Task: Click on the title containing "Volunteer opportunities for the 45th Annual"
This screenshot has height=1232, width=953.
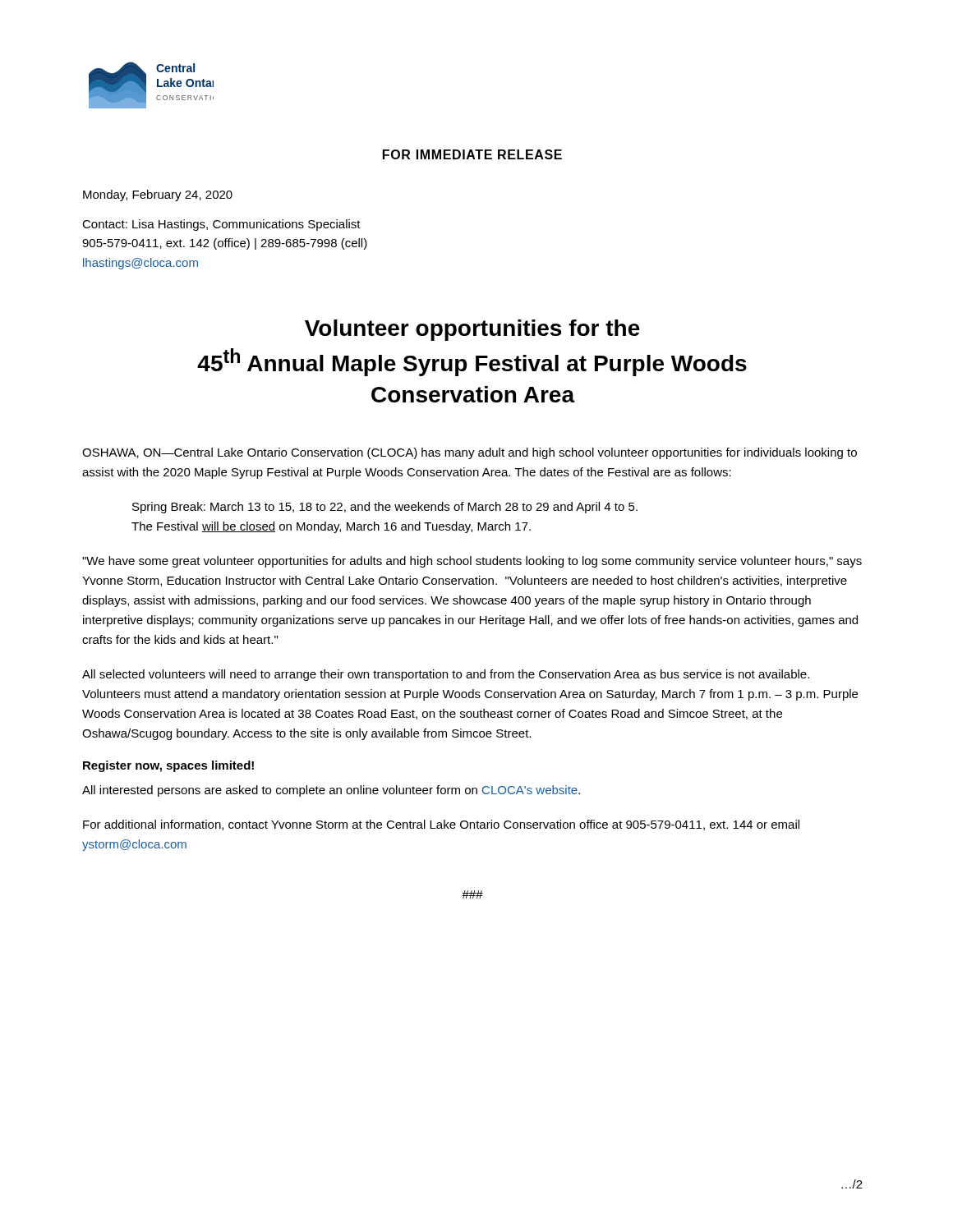Action: coord(472,361)
